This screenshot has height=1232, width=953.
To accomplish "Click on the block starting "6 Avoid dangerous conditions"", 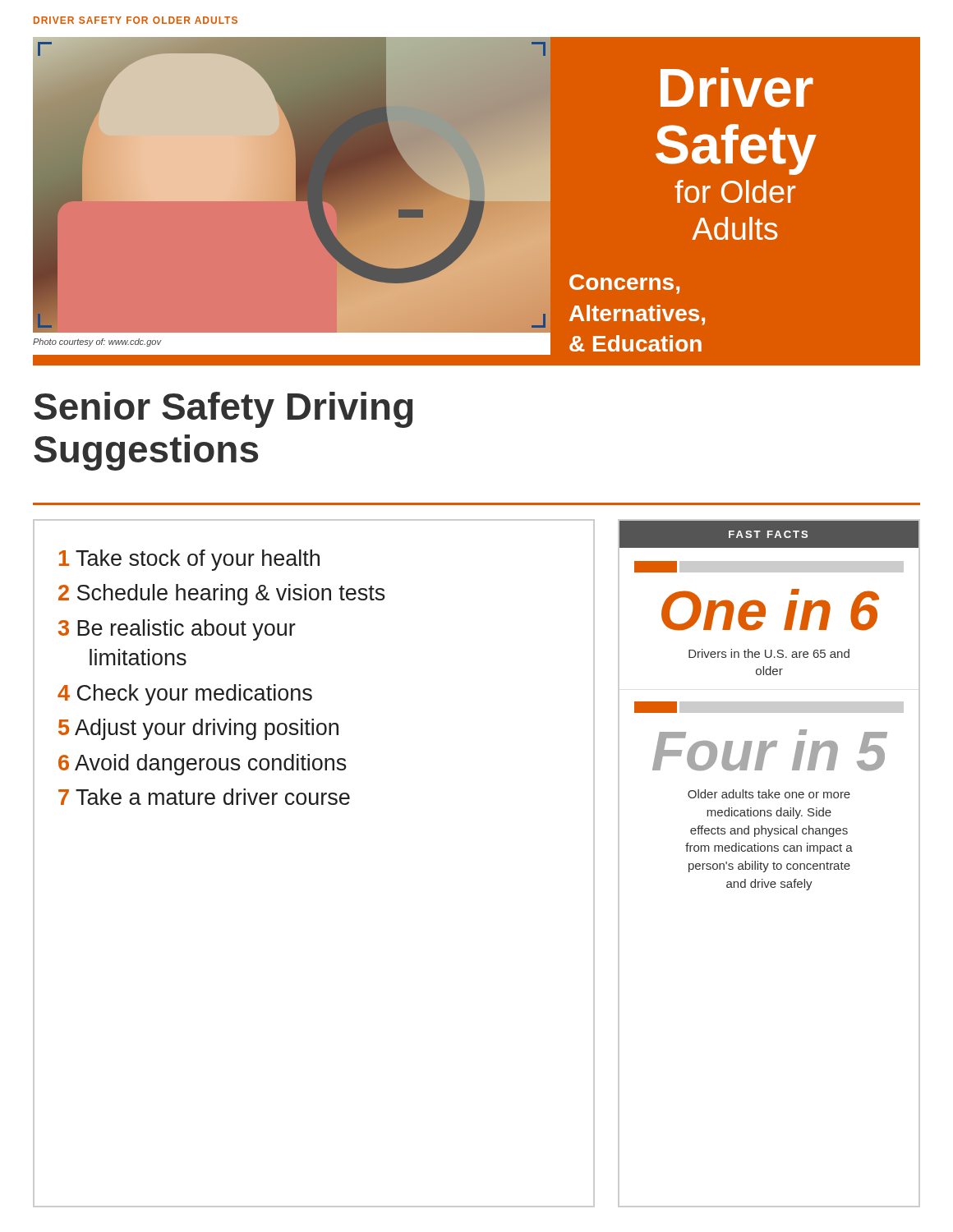I will tap(202, 763).
